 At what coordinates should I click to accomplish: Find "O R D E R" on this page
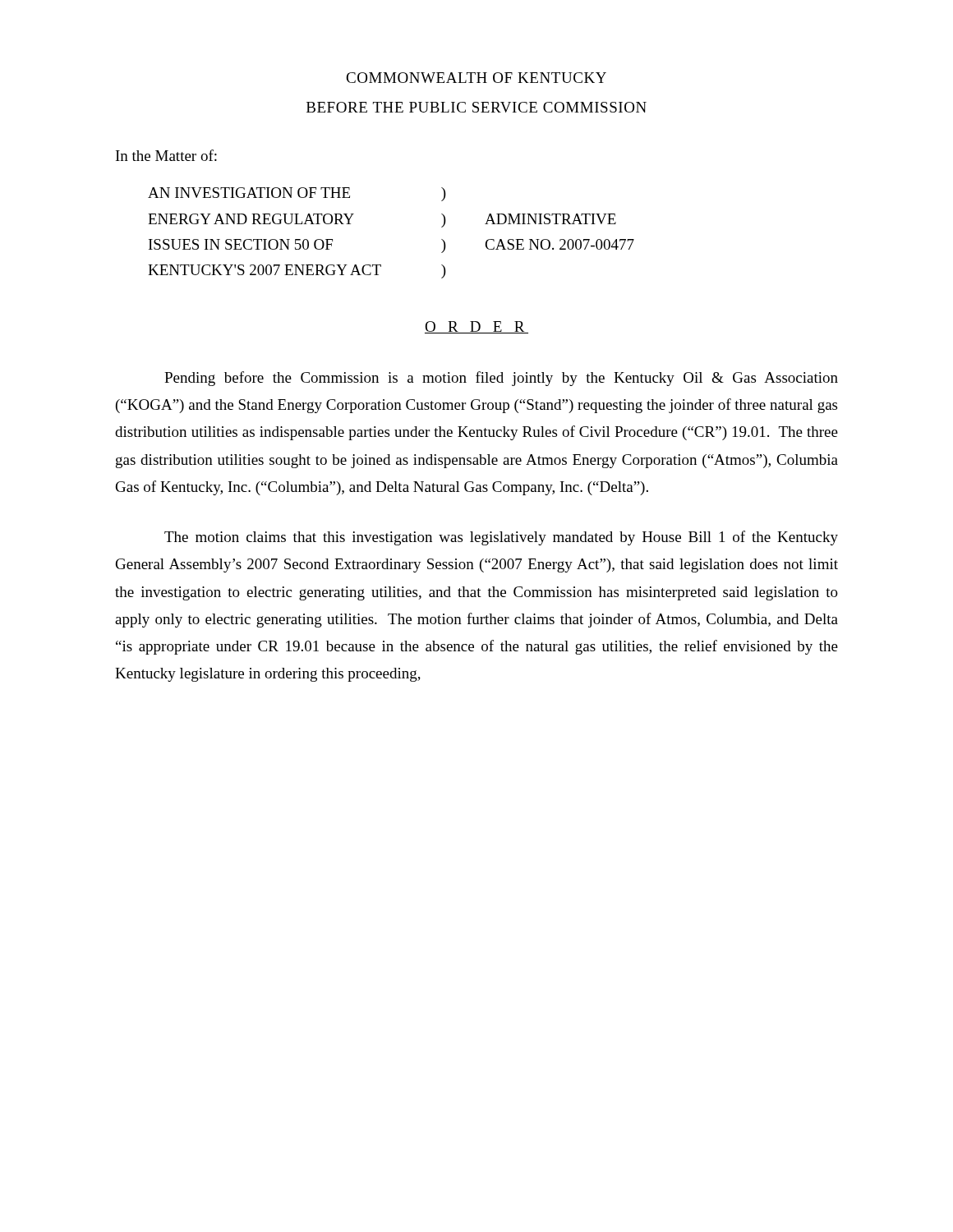pyautogui.click(x=476, y=326)
